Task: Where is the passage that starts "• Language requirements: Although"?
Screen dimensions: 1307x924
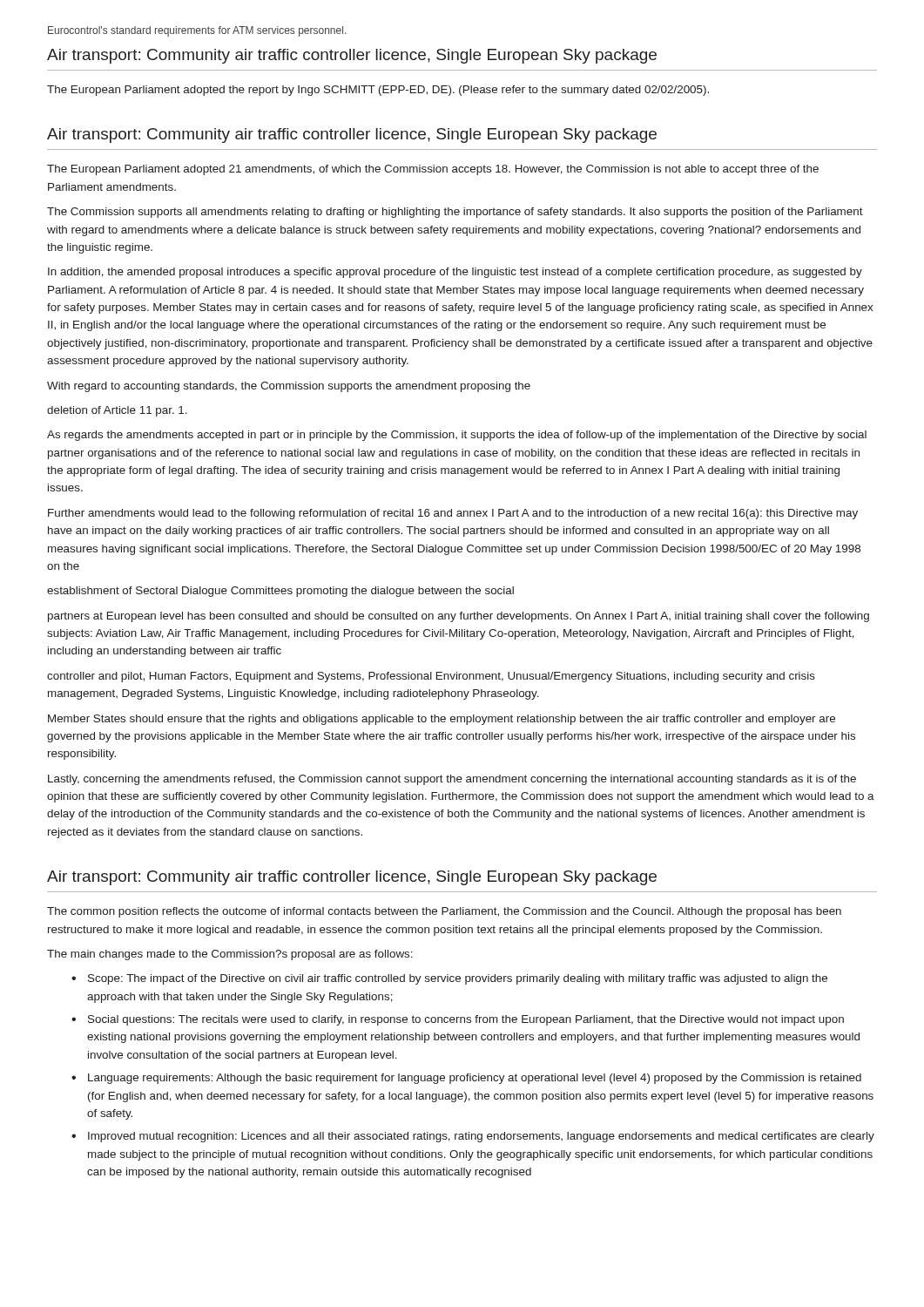Action: pyautogui.click(x=474, y=1096)
